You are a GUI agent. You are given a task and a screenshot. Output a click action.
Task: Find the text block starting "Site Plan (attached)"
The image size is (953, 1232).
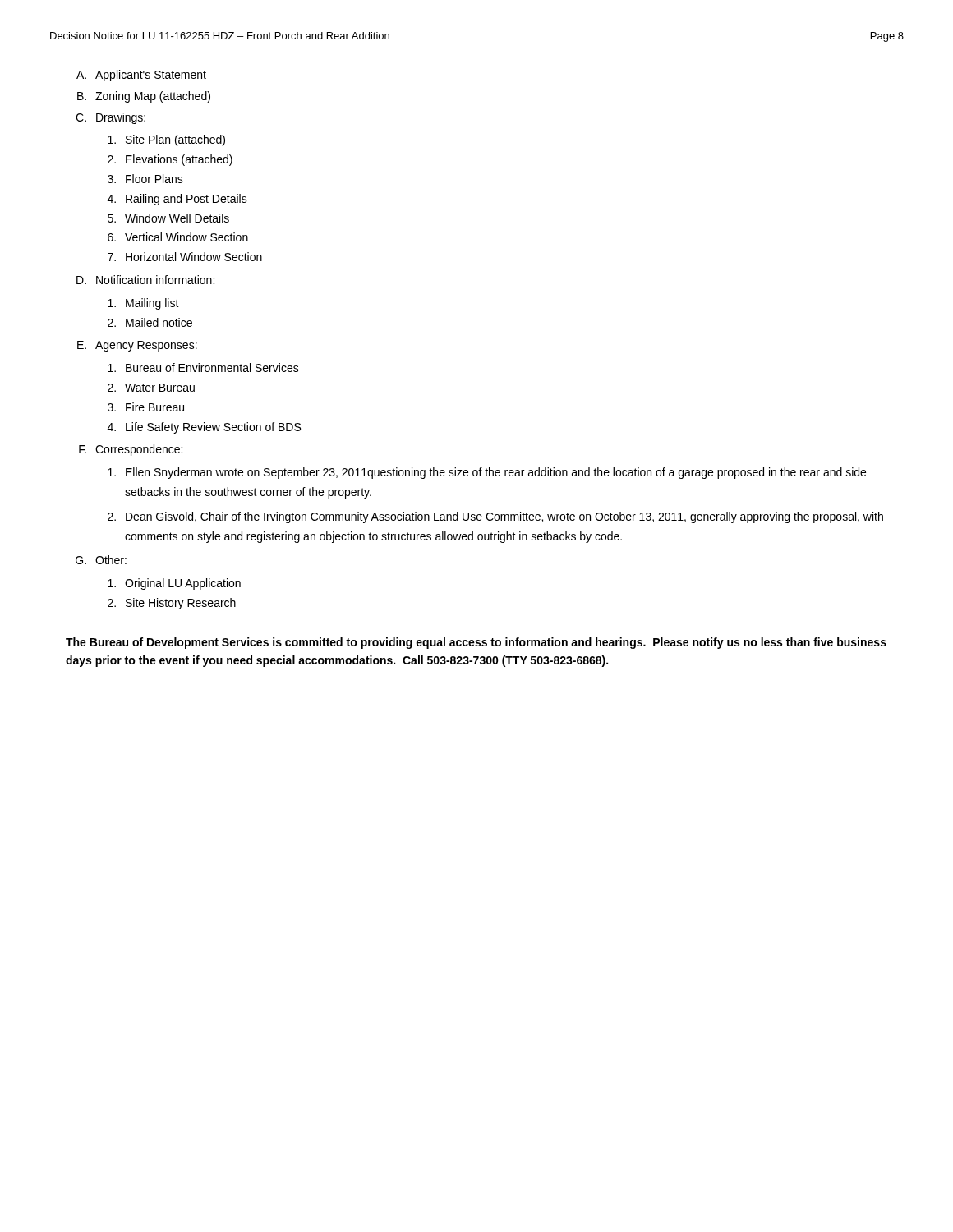(175, 140)
